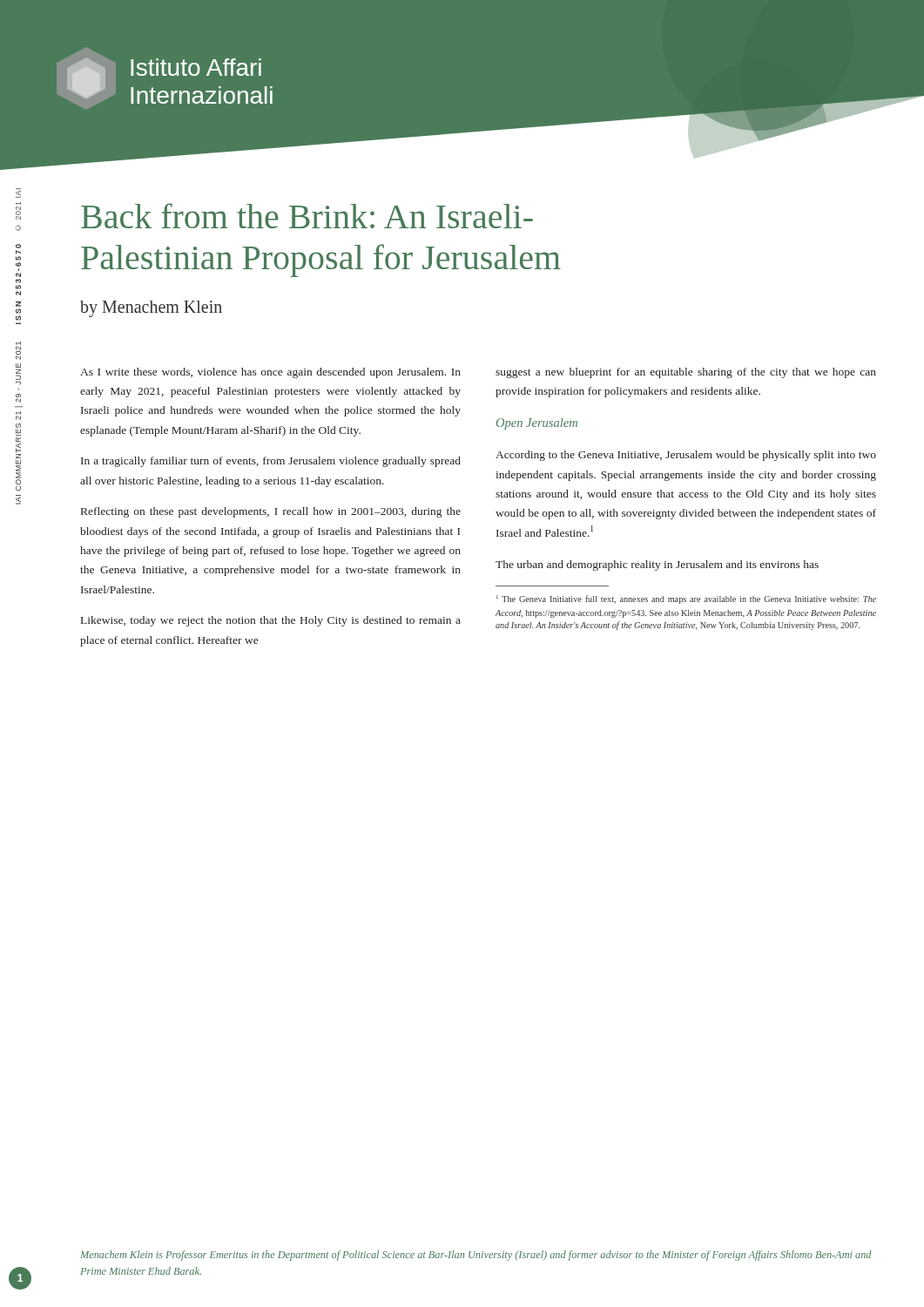The image size is (924, 1307).
Task: Locate the text "by Menachem Klein"
Action: [x=151, y=307]
